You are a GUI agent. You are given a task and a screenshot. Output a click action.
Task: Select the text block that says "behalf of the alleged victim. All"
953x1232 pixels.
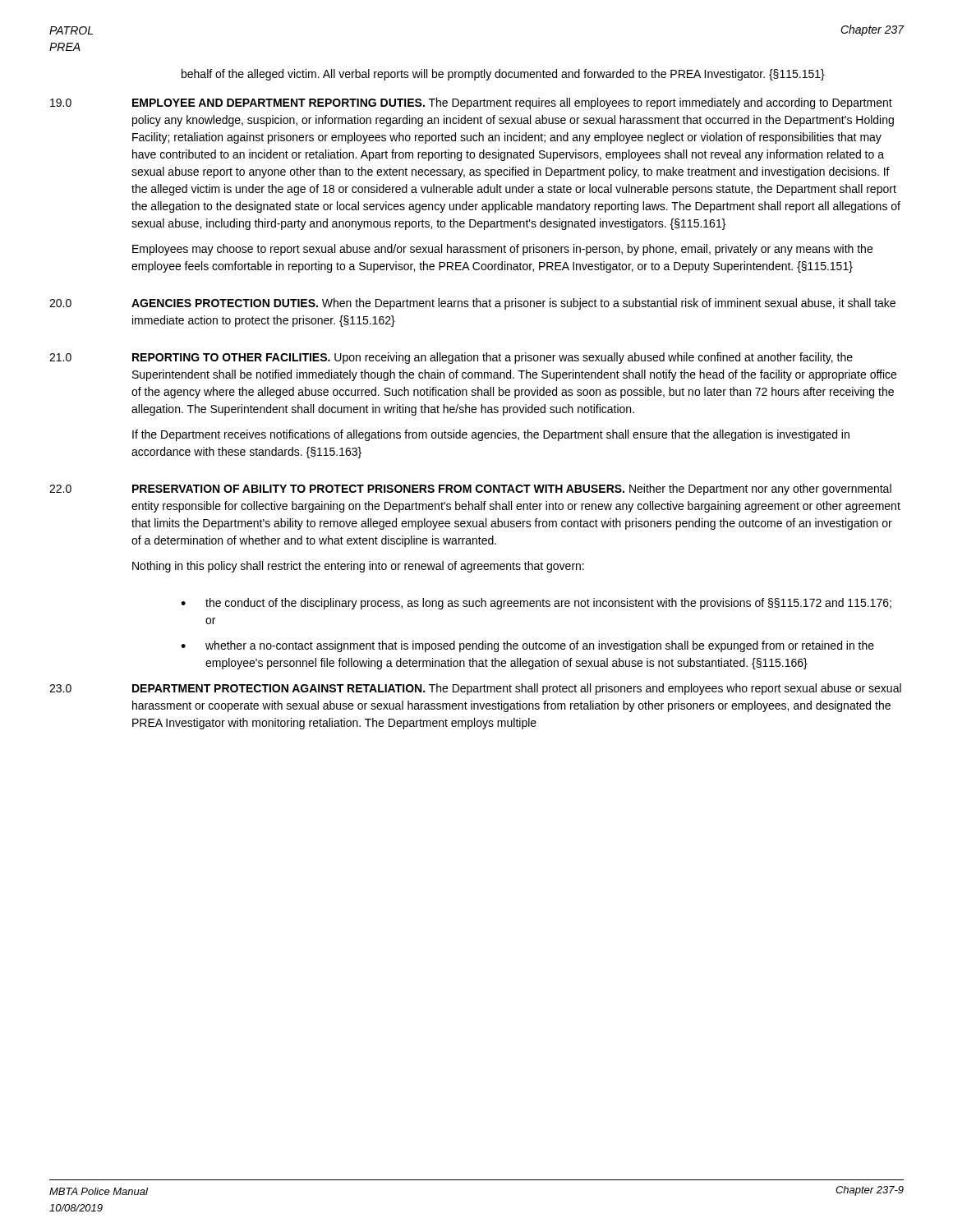click(503, 74)
